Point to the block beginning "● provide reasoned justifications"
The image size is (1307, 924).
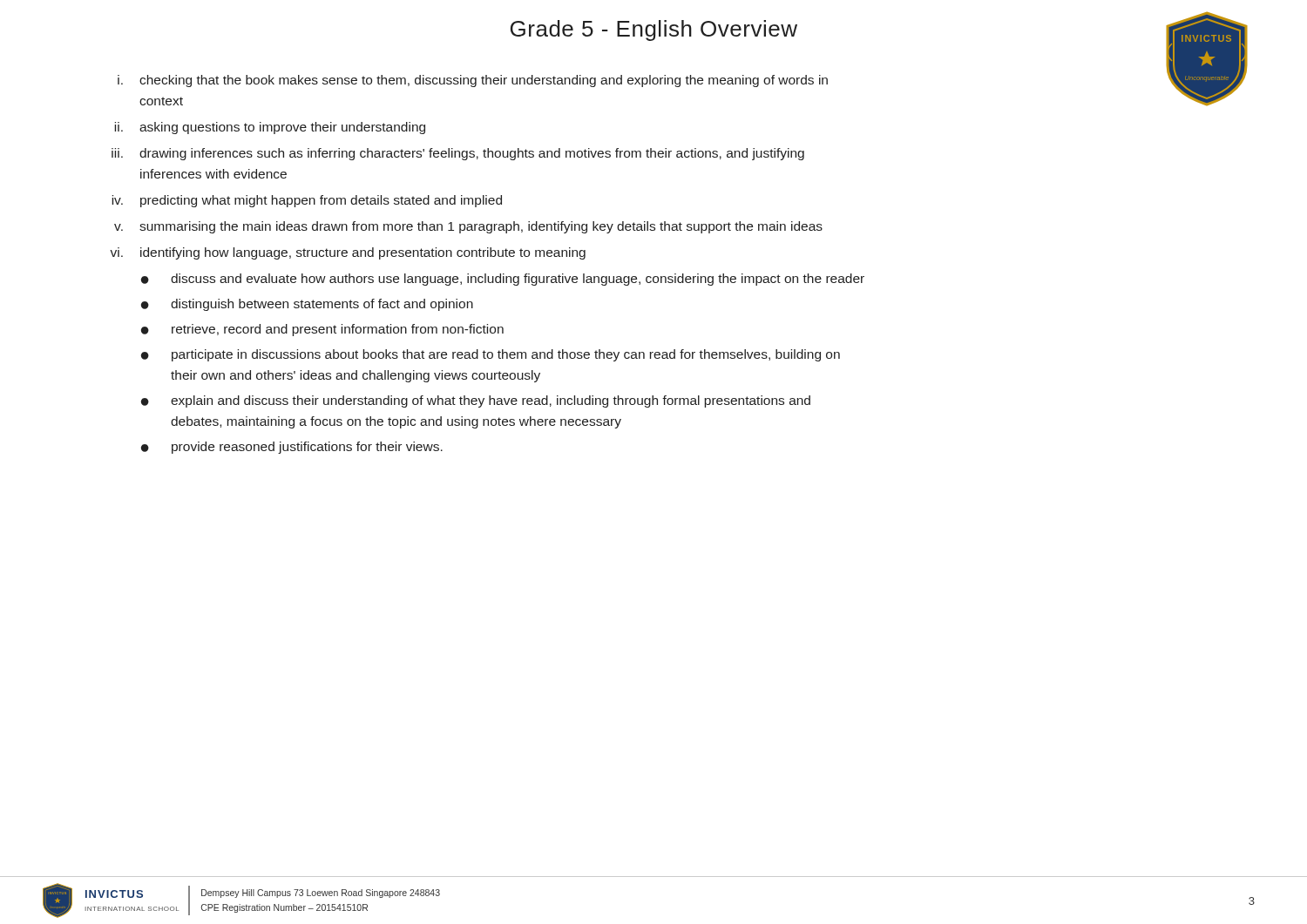292,448
